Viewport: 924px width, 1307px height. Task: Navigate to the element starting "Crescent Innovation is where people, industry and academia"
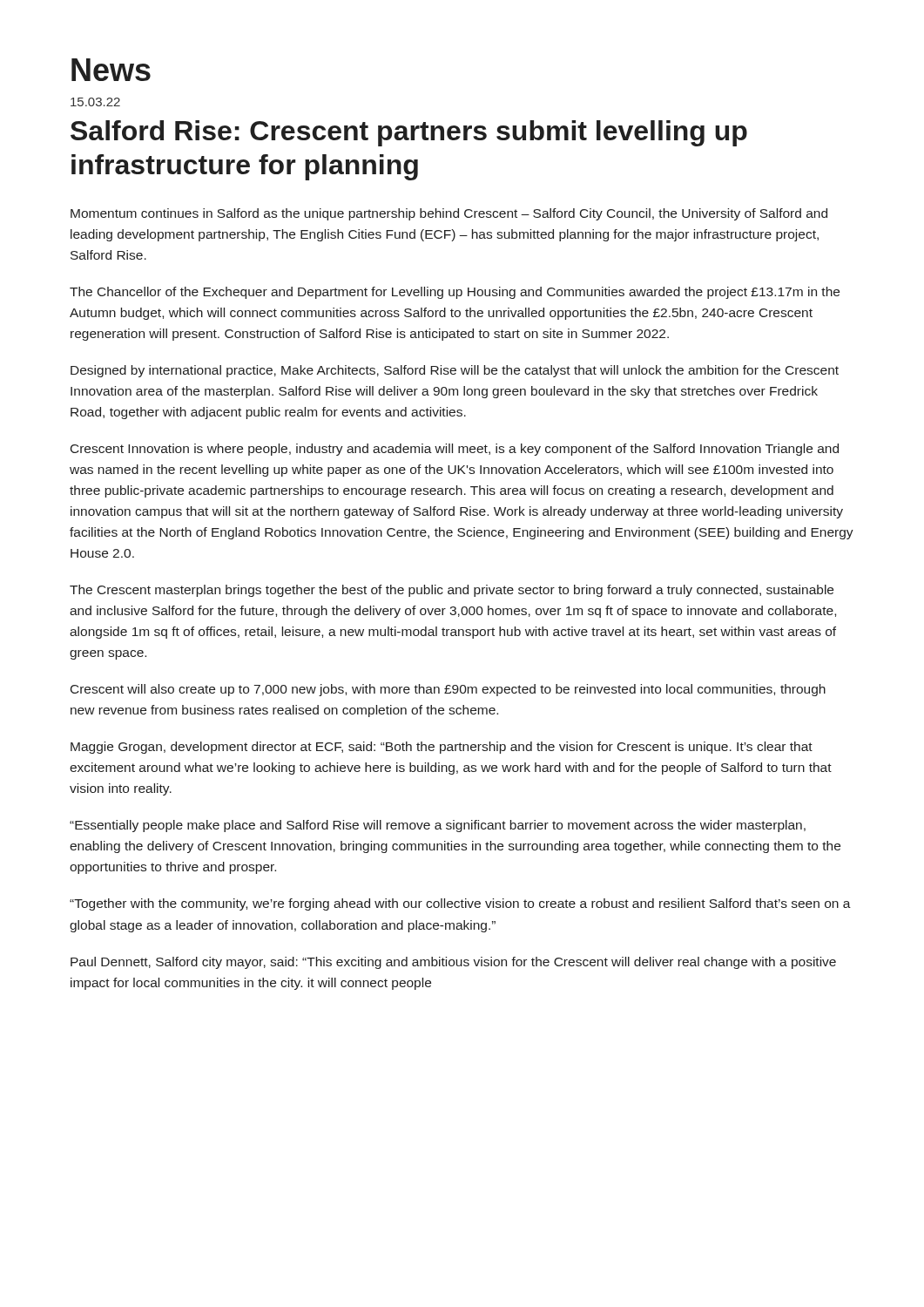coord(461,501)
